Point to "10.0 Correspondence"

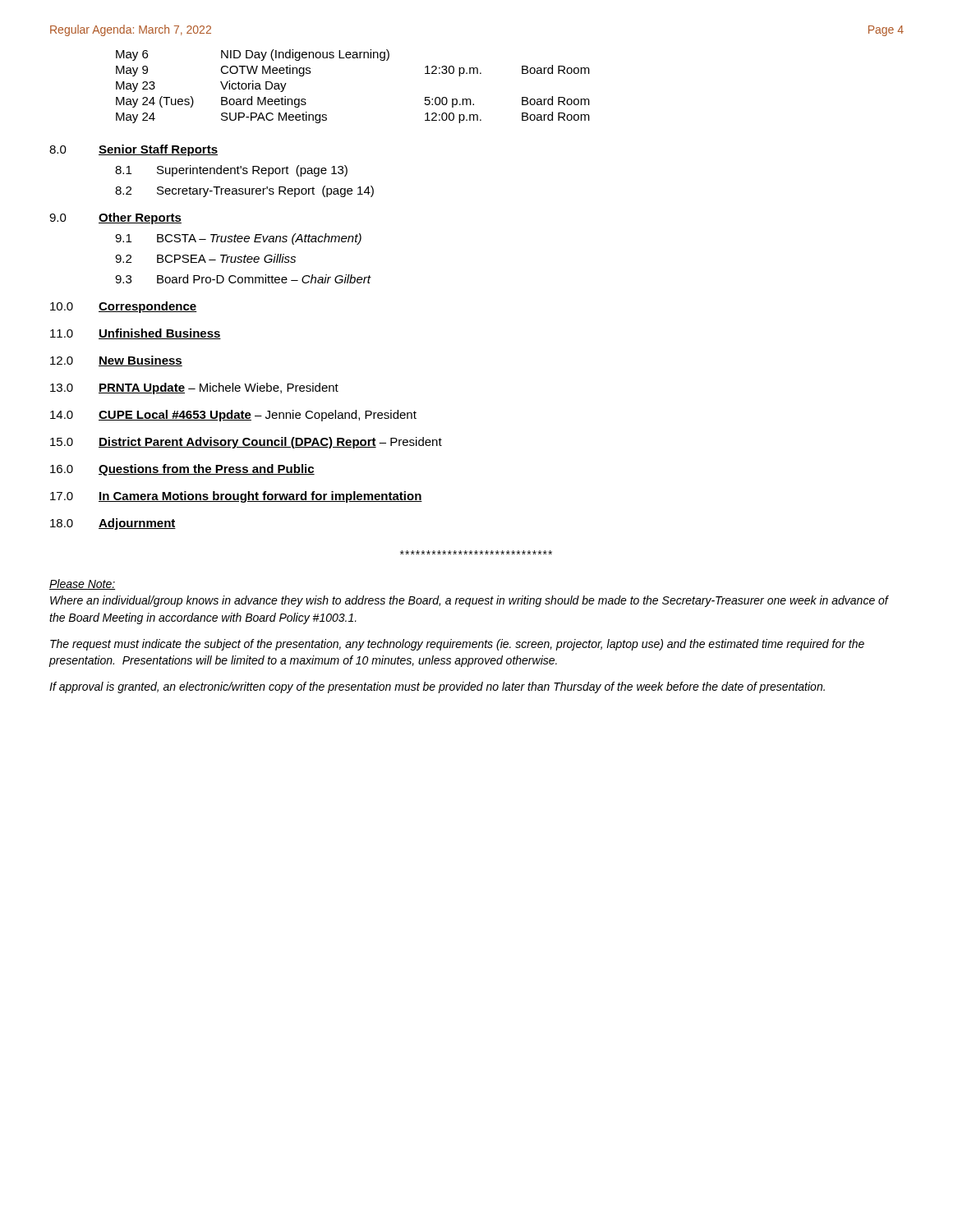[x=123, y=306]
